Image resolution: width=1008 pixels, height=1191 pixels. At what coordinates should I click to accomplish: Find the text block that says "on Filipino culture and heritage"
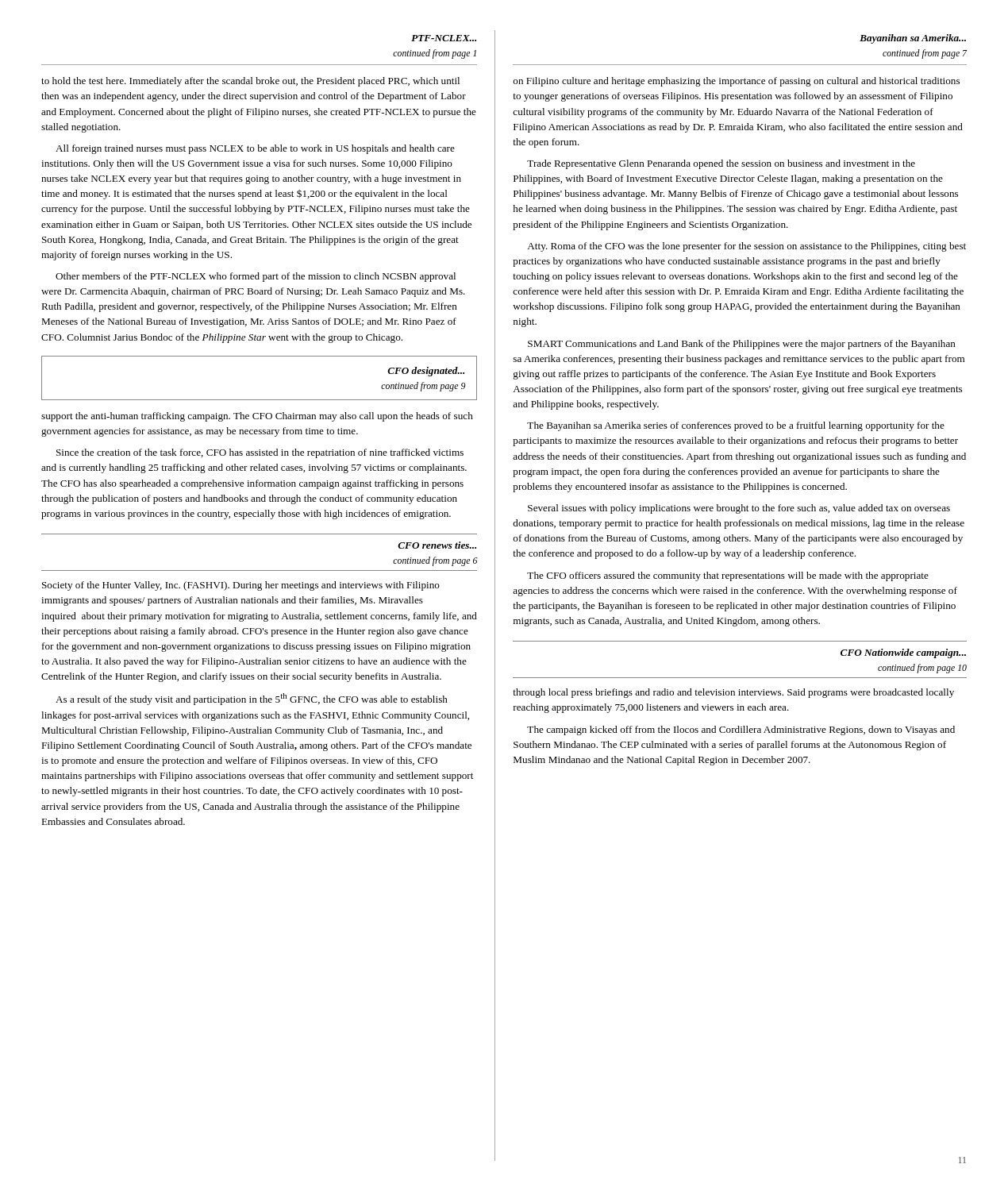740,351
